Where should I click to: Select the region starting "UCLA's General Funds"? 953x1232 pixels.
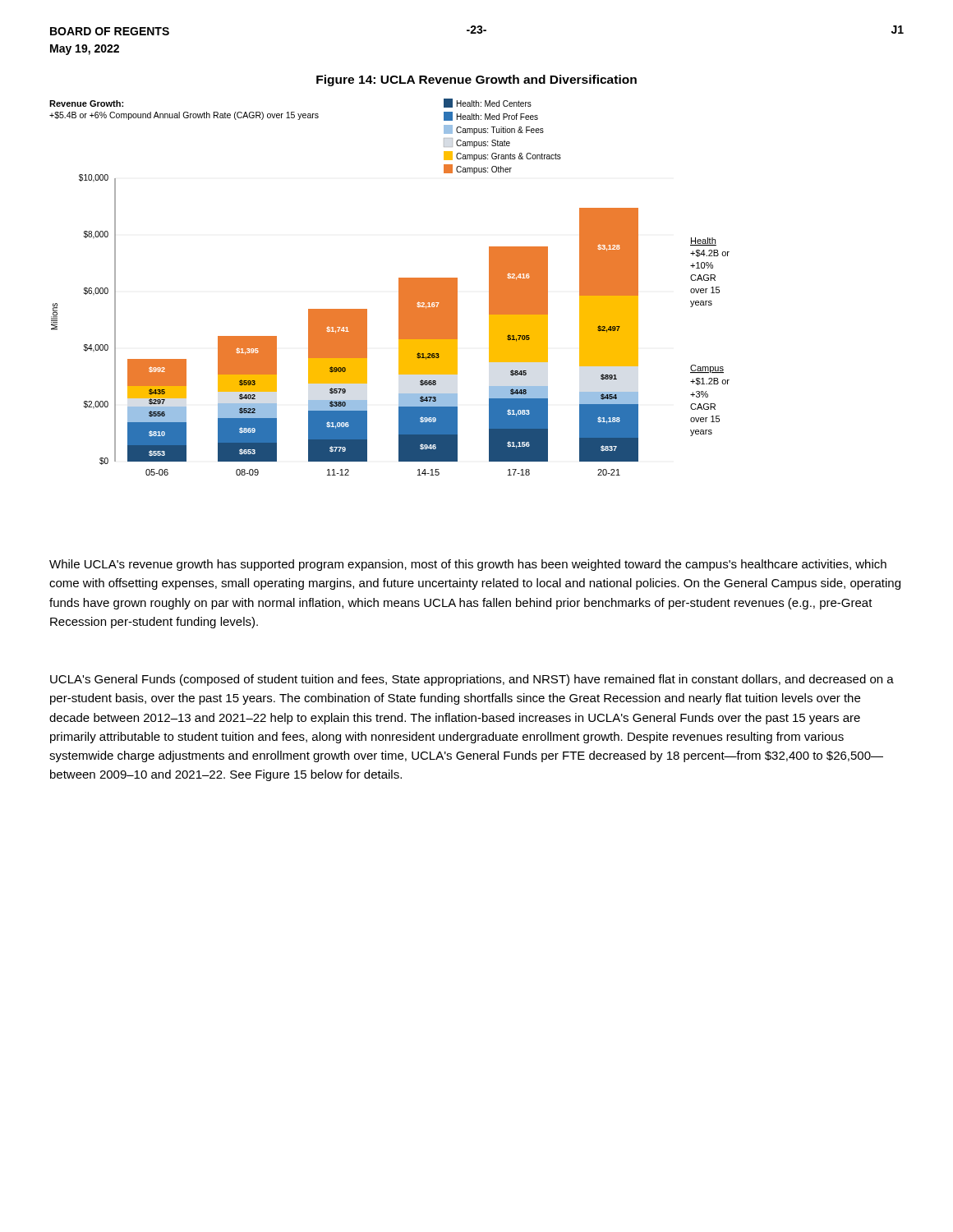(476, 727)
